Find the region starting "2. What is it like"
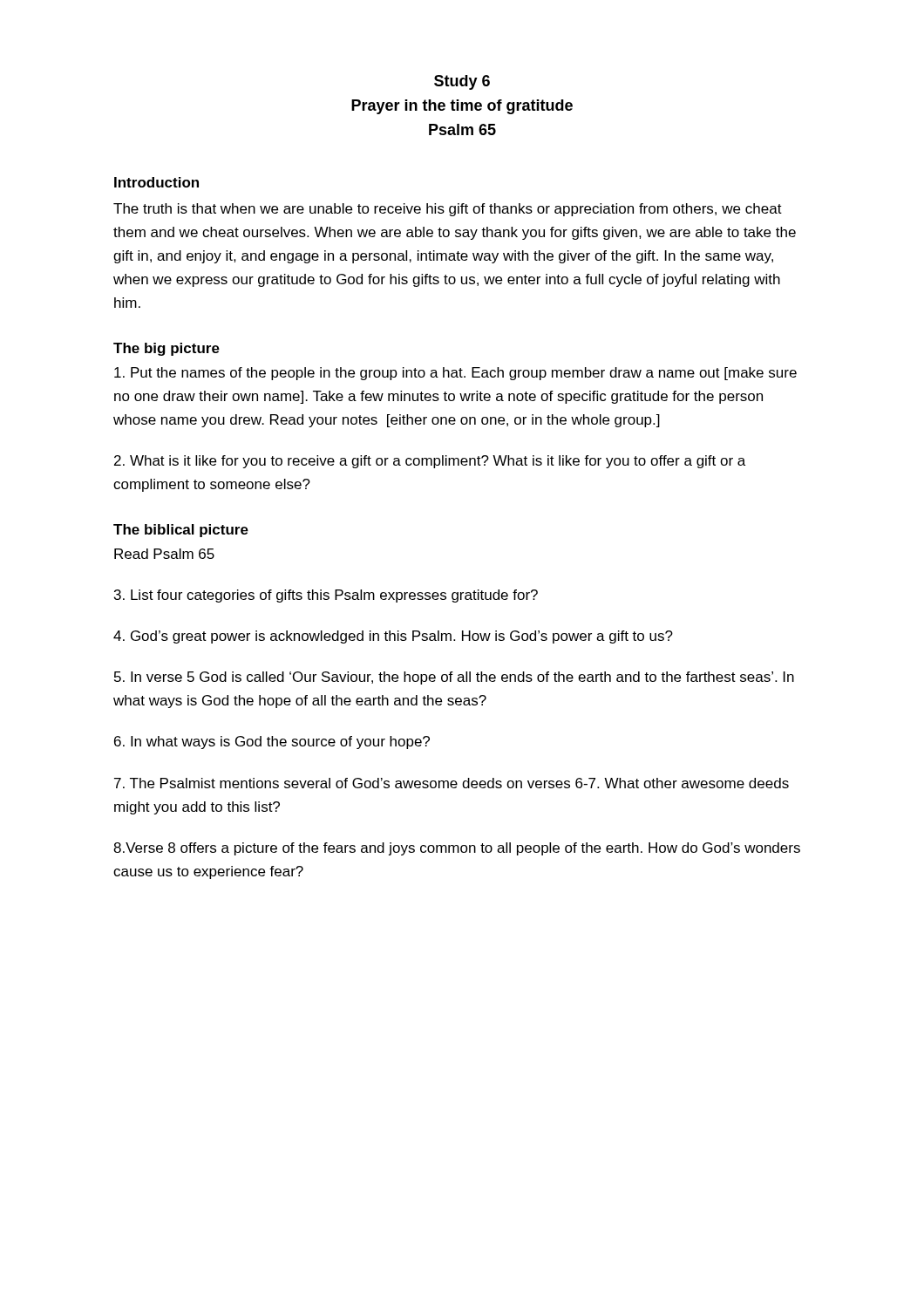The height and width of the screenshot is (1308, 924). pyautogui.click(x=429, y=473)
